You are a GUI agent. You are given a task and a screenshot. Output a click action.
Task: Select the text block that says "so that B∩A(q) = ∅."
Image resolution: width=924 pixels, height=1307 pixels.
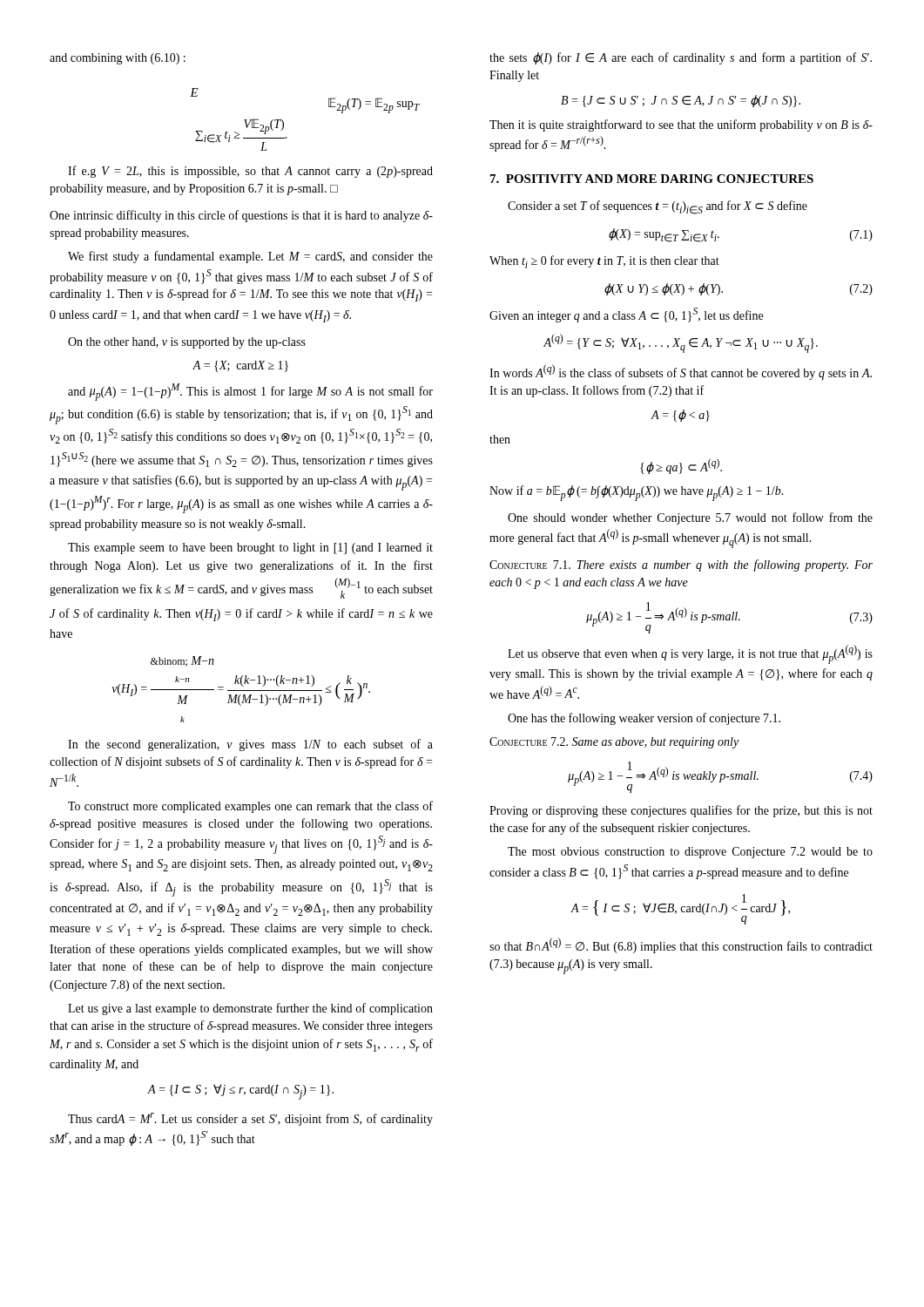(x=681, y=956)
